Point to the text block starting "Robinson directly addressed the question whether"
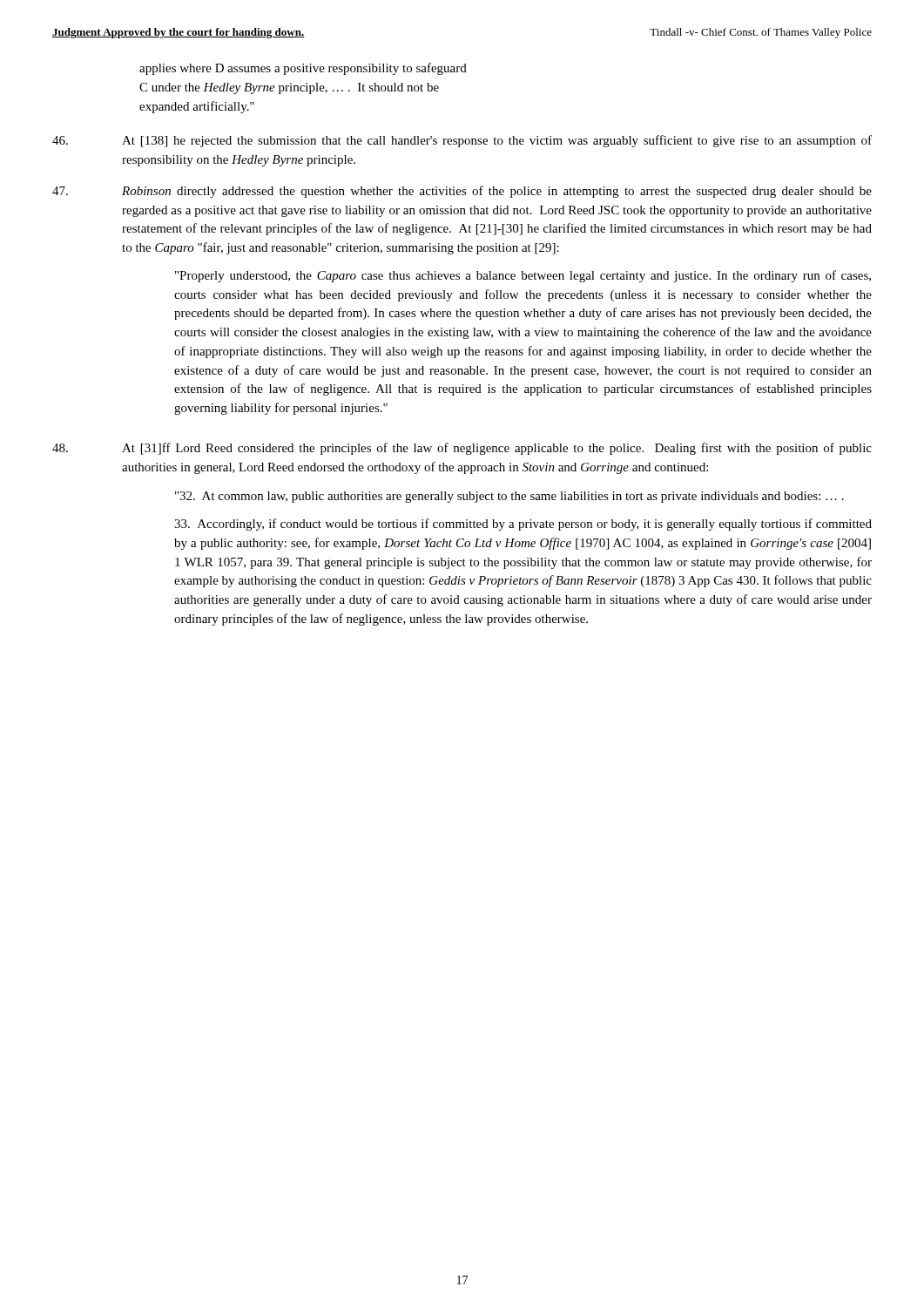 pyautogui.click(x=462, y=304)
